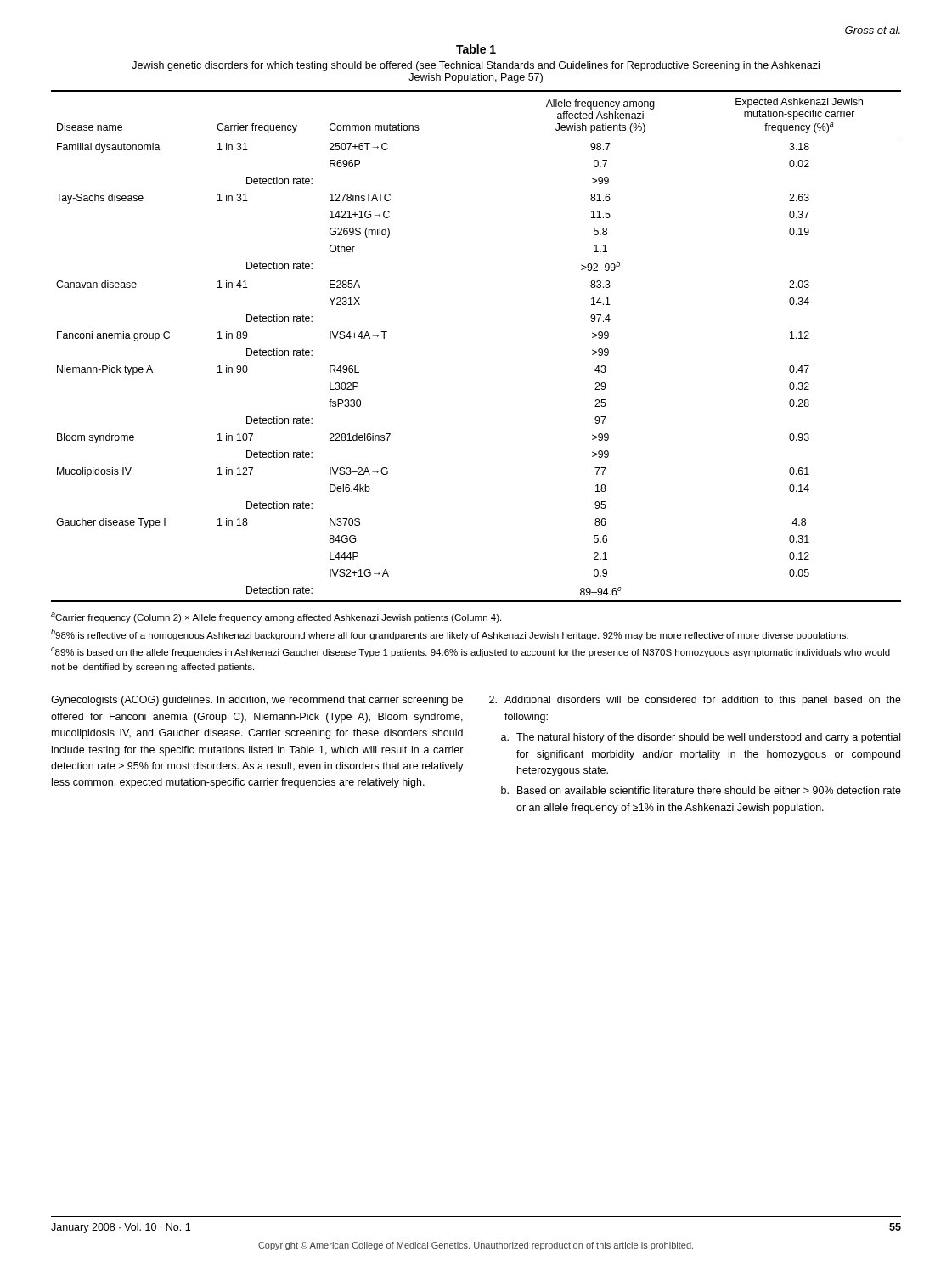The height and width of the screenshot is (1274, 952).
Task: Click on the text starting "a. The natural history of the"
Action: (695, 754)
